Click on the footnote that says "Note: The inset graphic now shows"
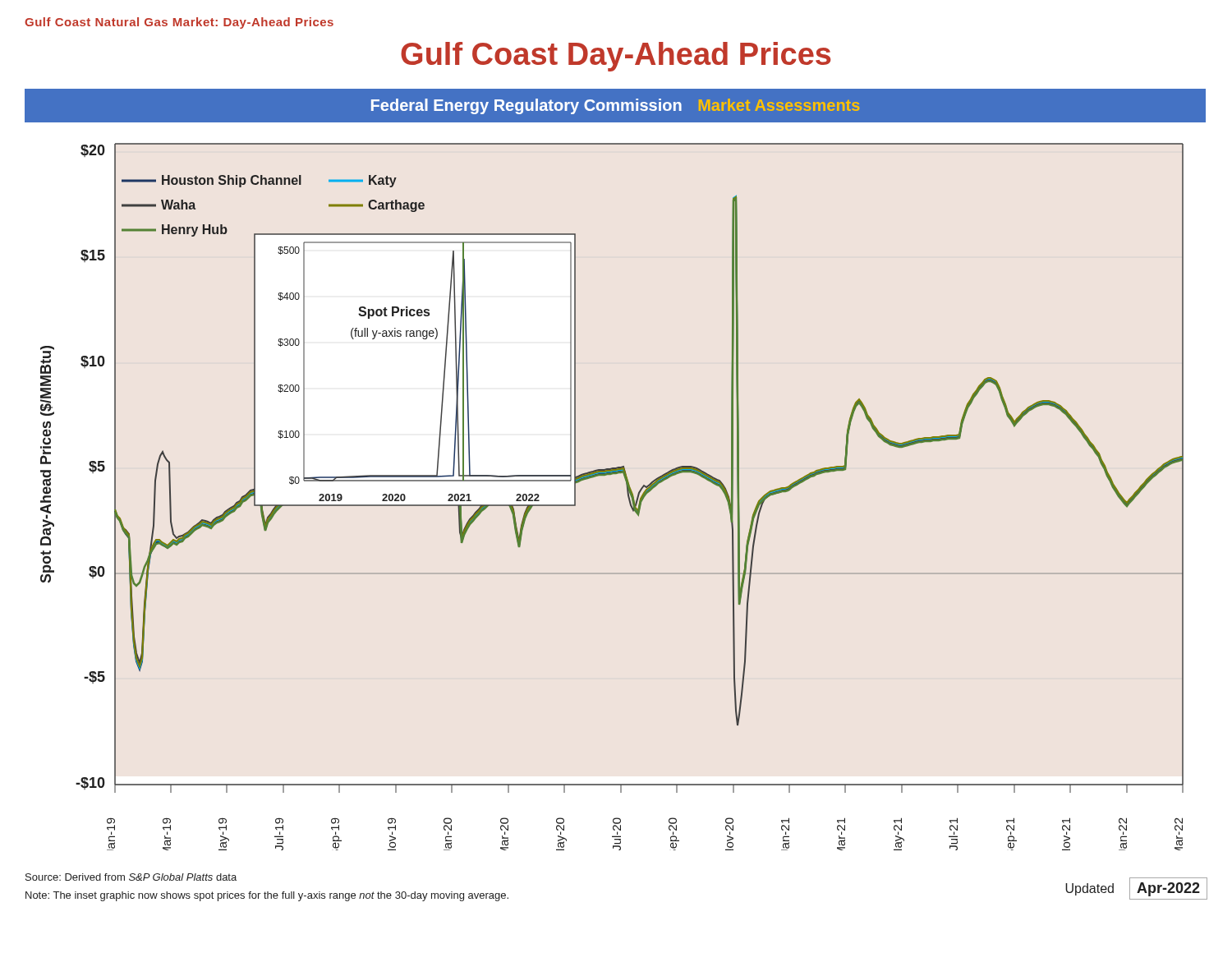 click(267, 895)
